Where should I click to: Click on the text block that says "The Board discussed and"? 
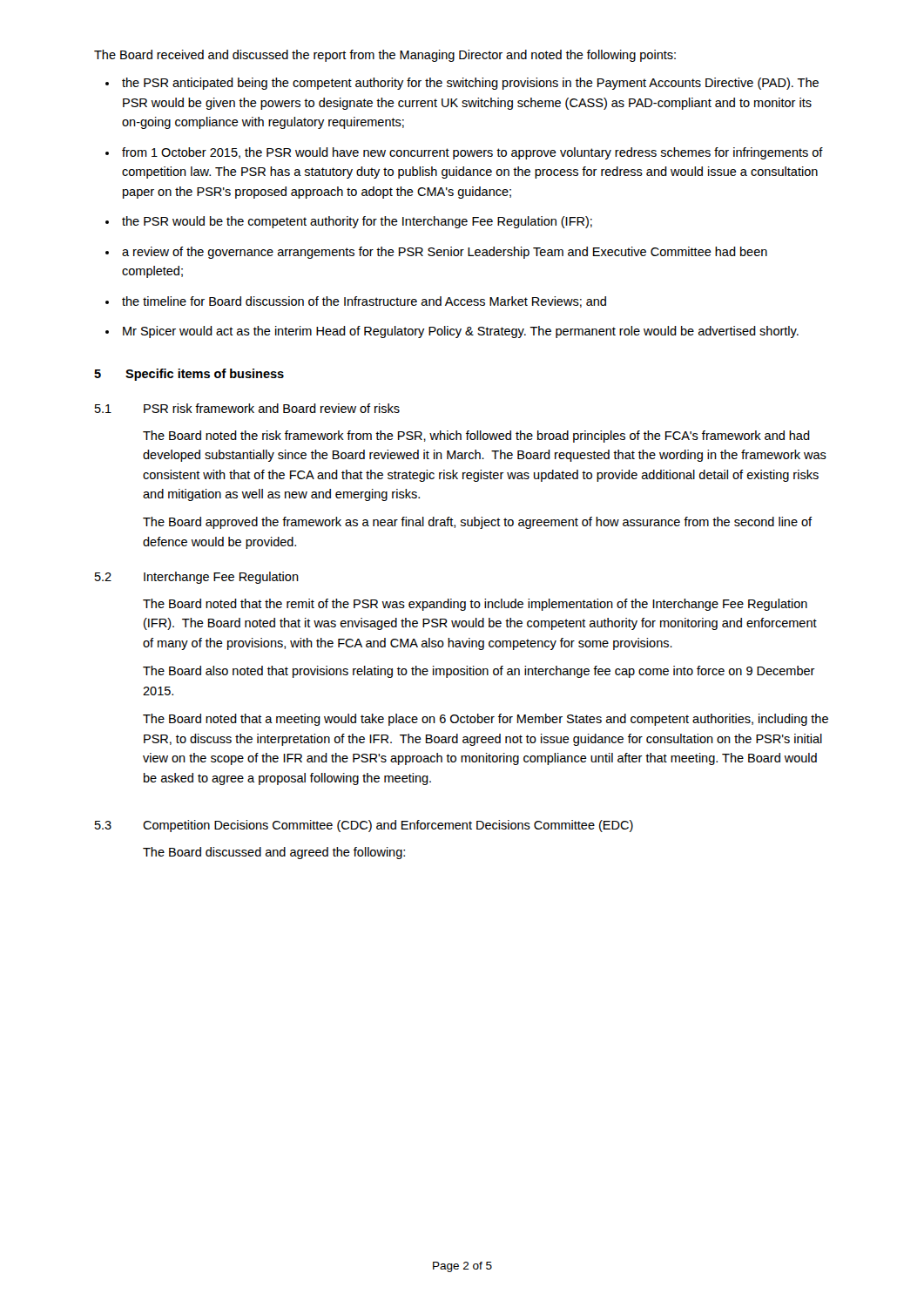point(274,852)
